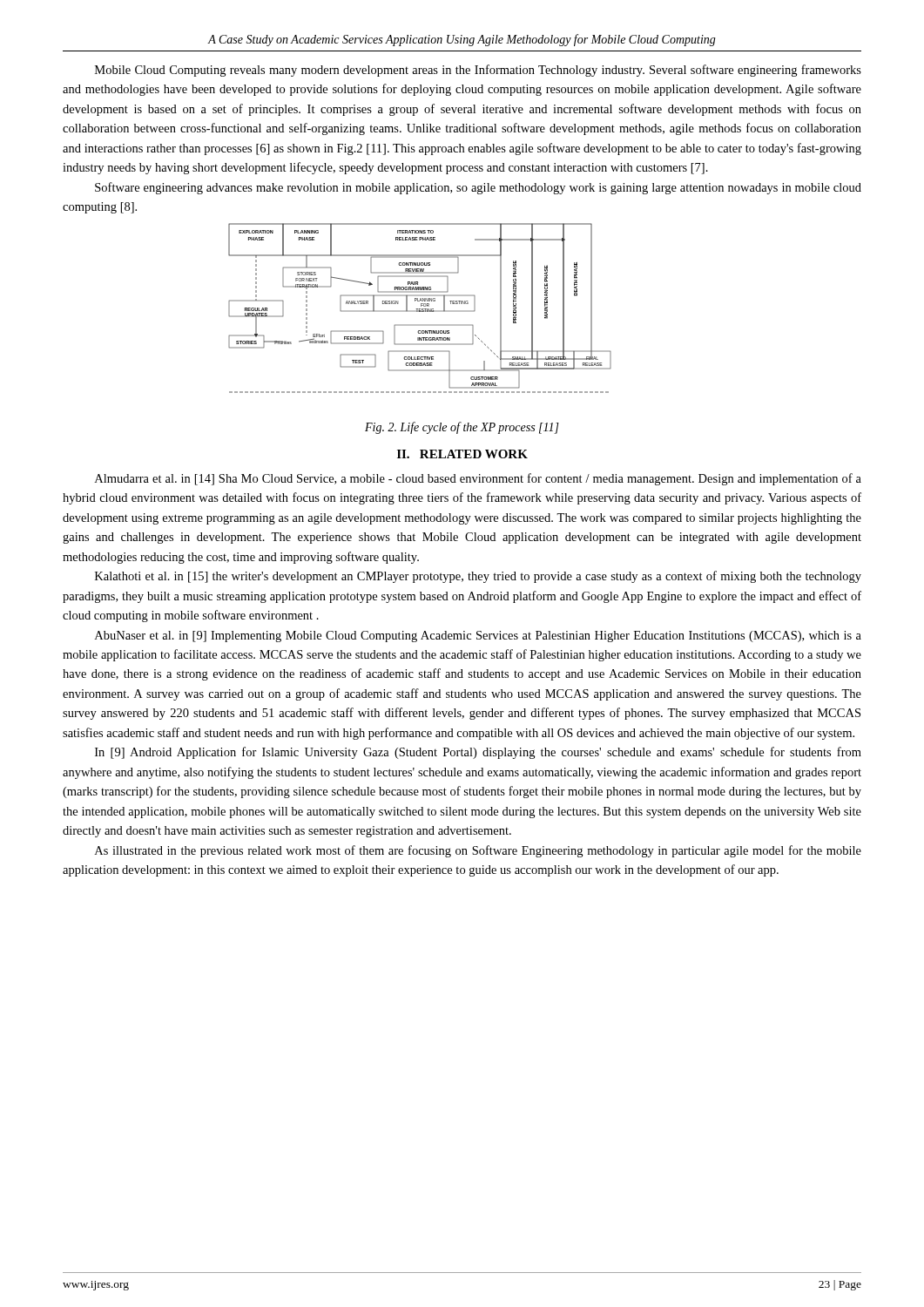Point to the block starting "Almudarra et al. in [14]"

(462, 518)
